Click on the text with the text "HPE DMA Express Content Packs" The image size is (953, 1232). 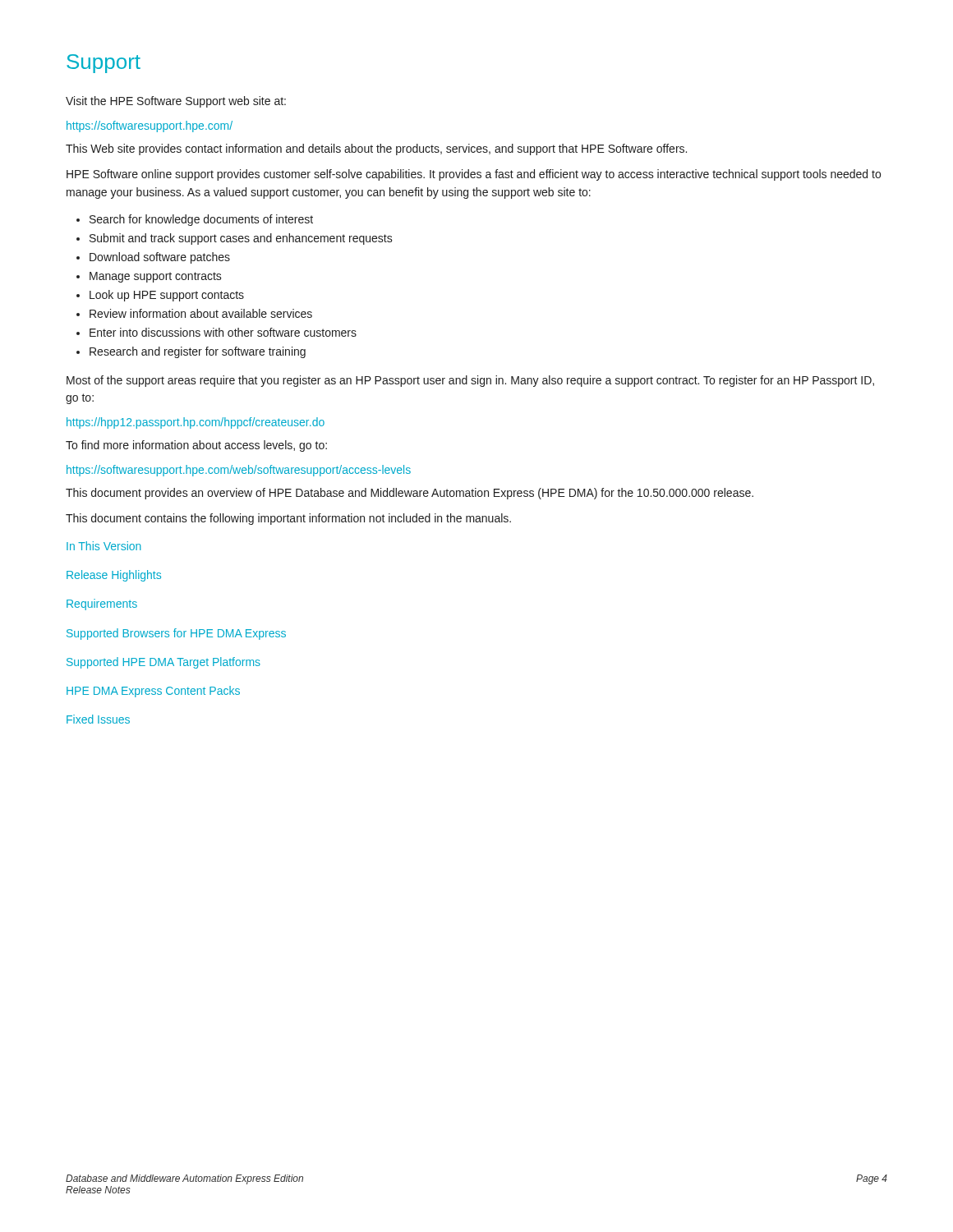153,692
